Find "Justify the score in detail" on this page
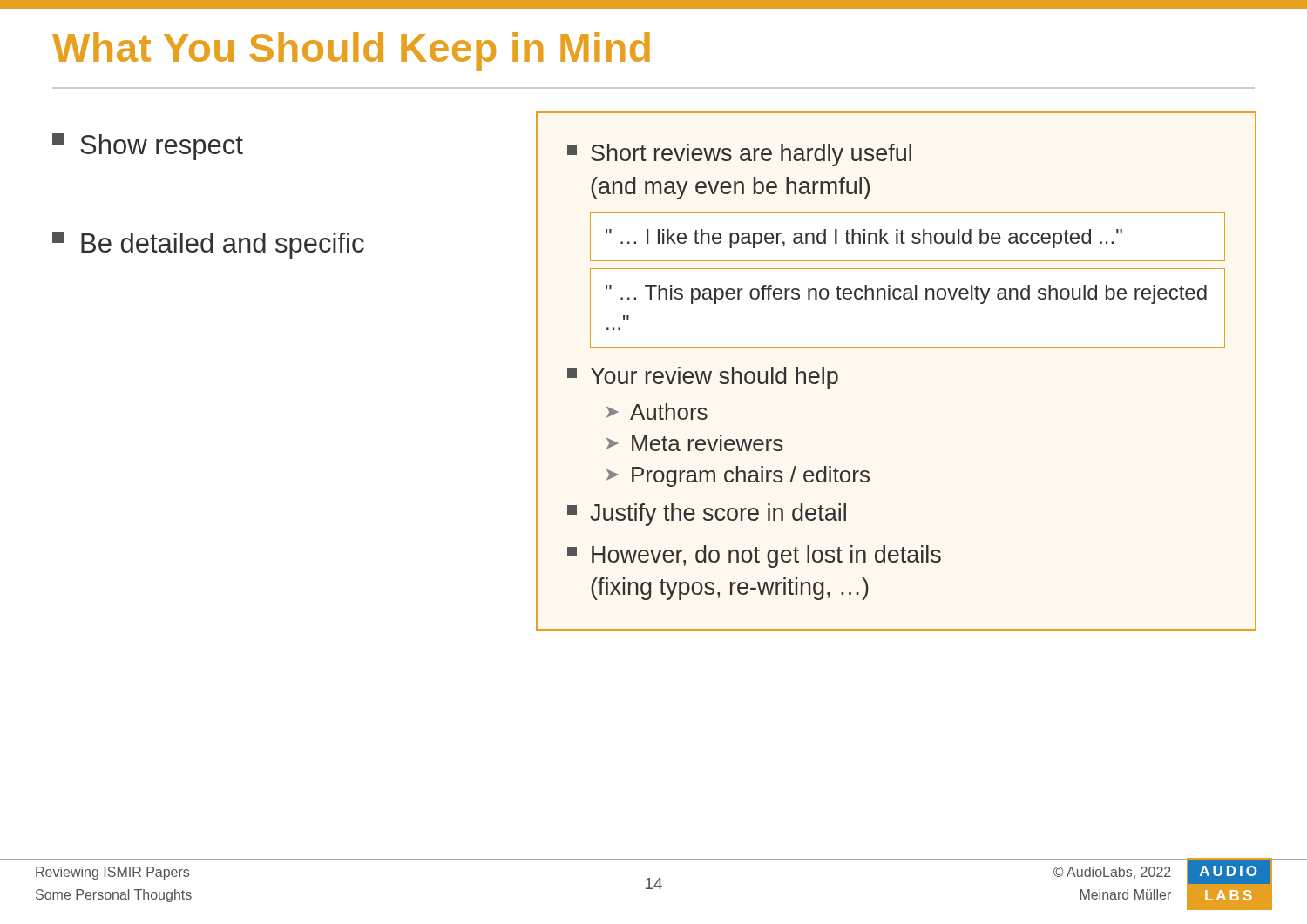 [707, 514]
